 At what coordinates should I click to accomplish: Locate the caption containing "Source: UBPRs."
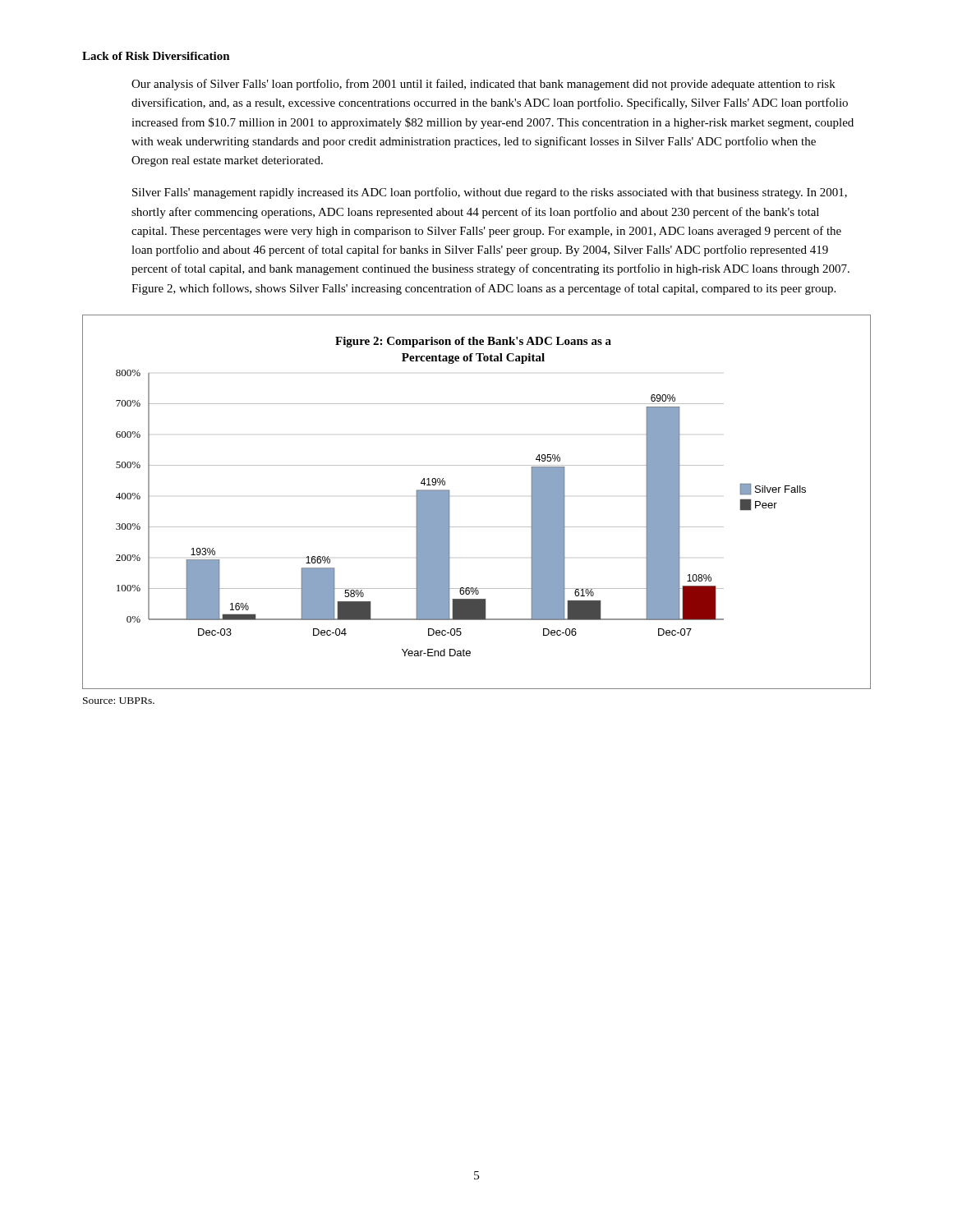click(x=119, y=700)
